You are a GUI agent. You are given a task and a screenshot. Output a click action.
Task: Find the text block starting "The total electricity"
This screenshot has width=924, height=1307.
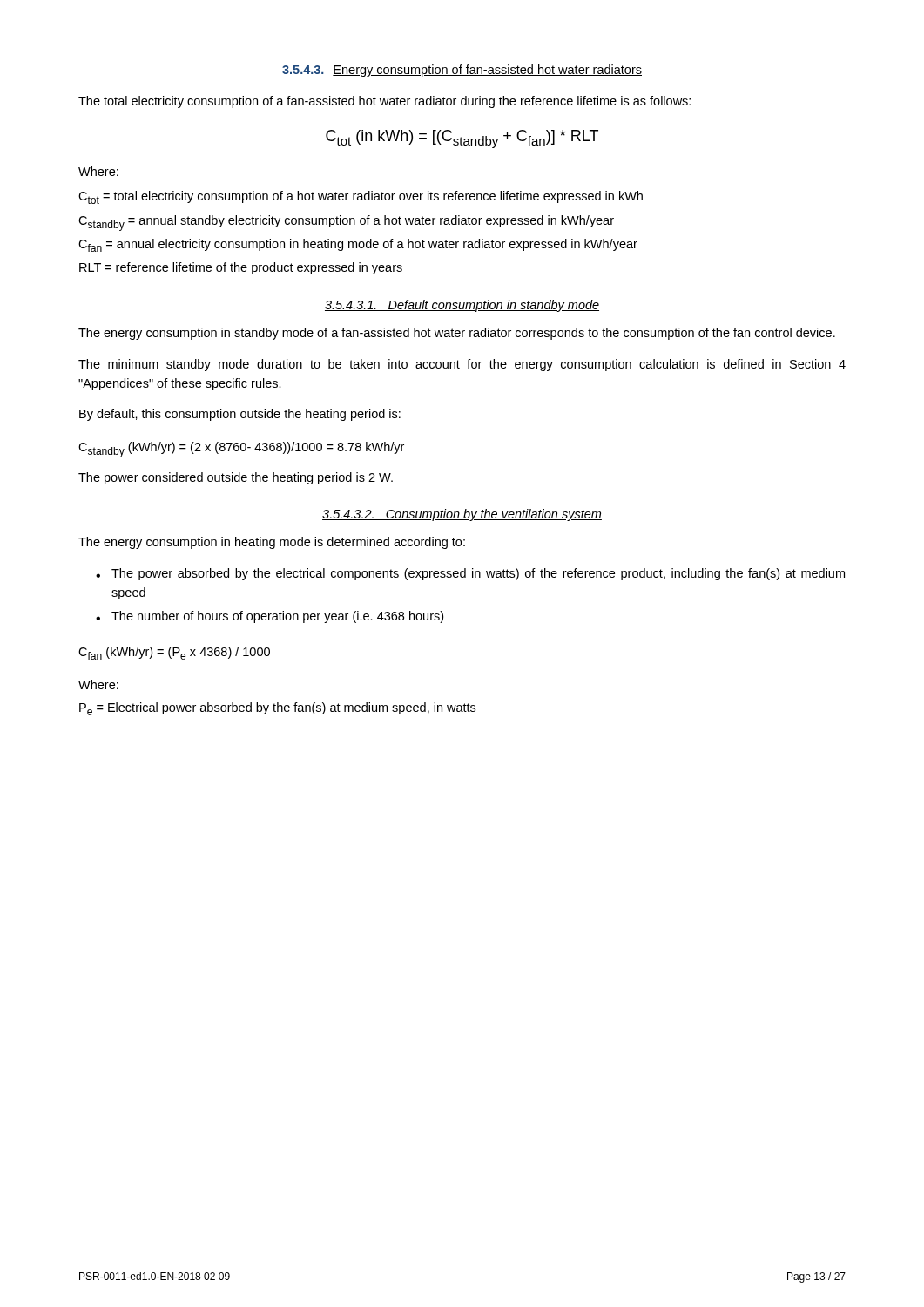(385, 101)
